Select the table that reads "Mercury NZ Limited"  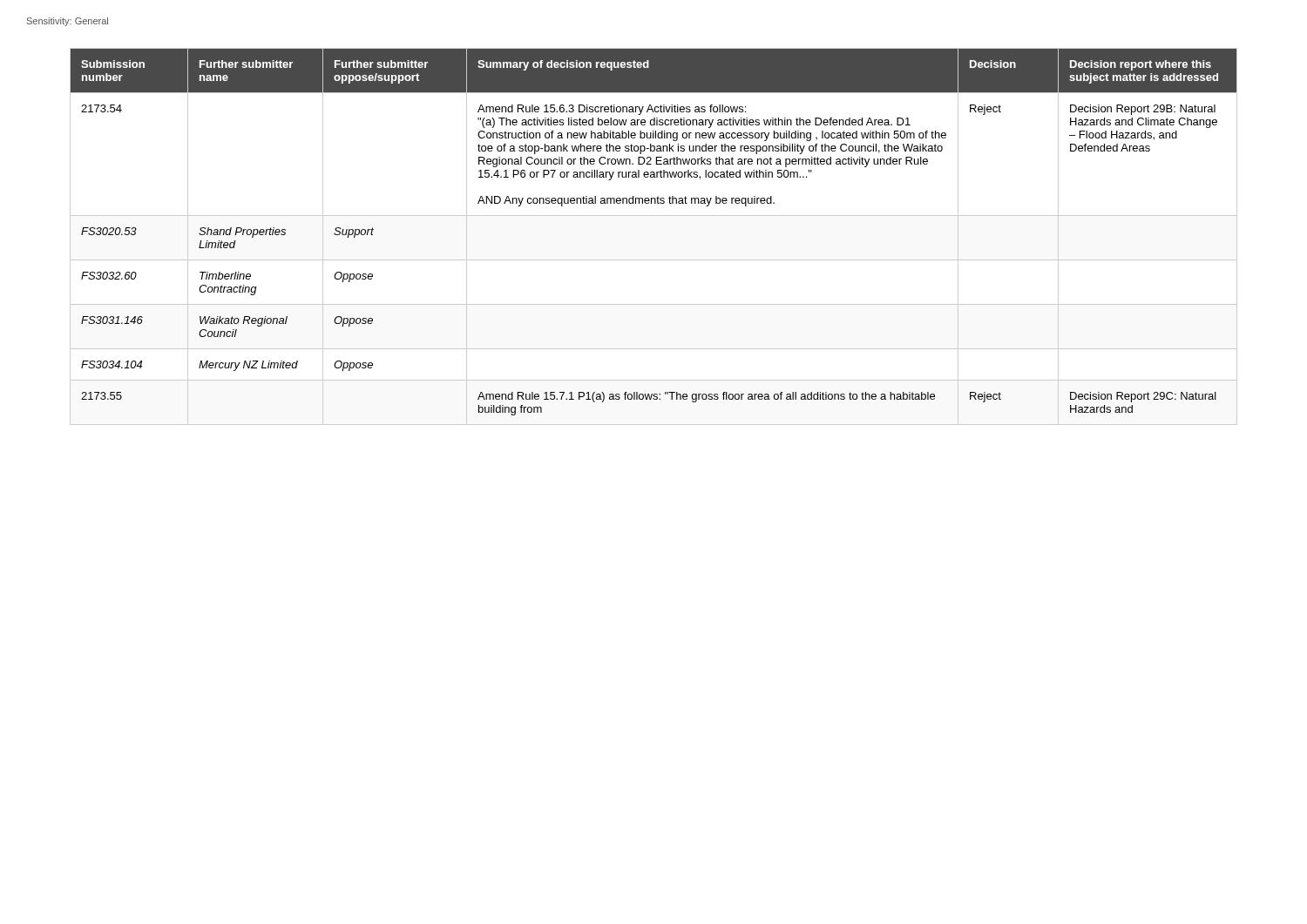(x=654, y=236)
